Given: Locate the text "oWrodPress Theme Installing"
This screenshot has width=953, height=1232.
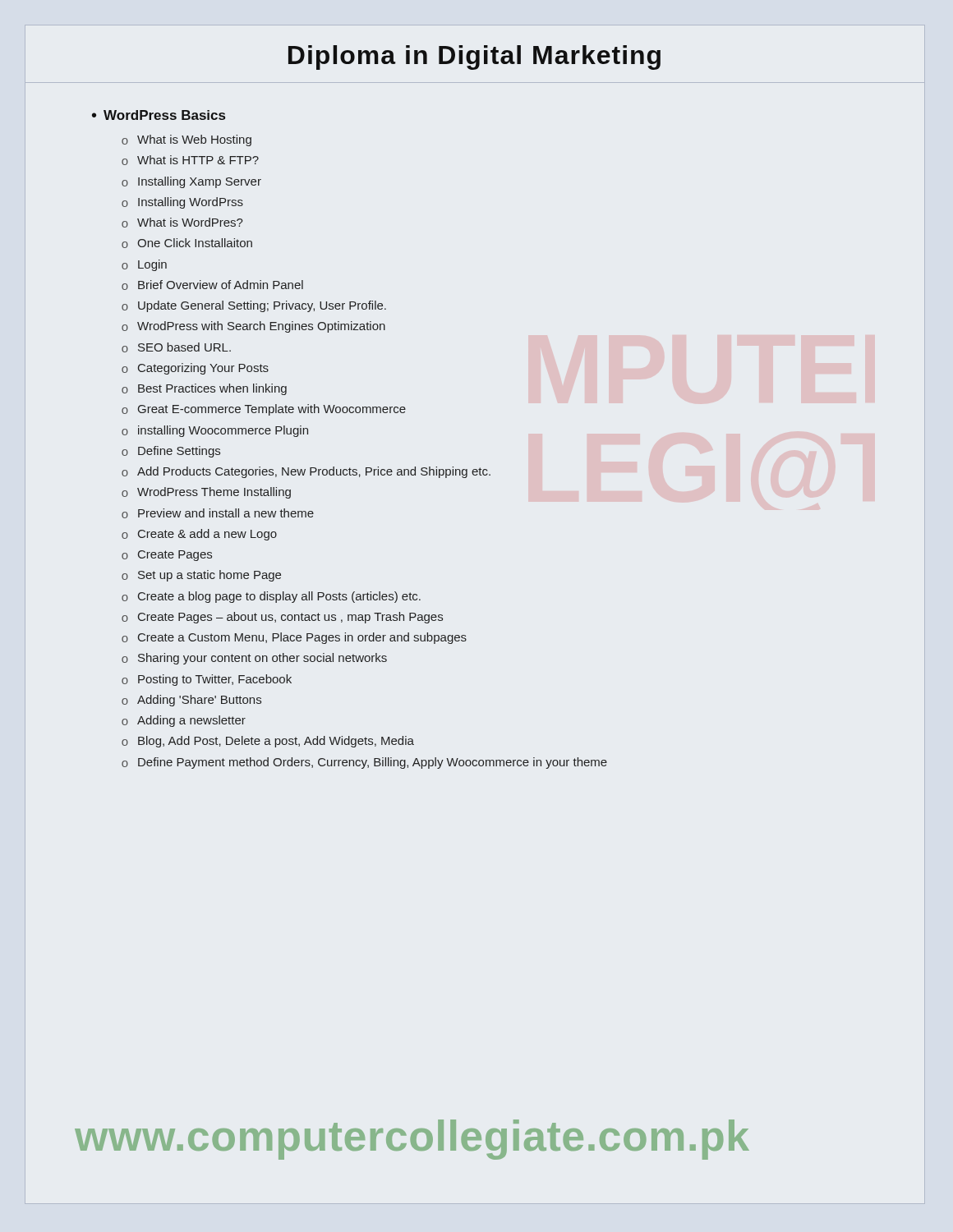Looking at the screenshot, I should pyautogui.click(x=204, y=493).
